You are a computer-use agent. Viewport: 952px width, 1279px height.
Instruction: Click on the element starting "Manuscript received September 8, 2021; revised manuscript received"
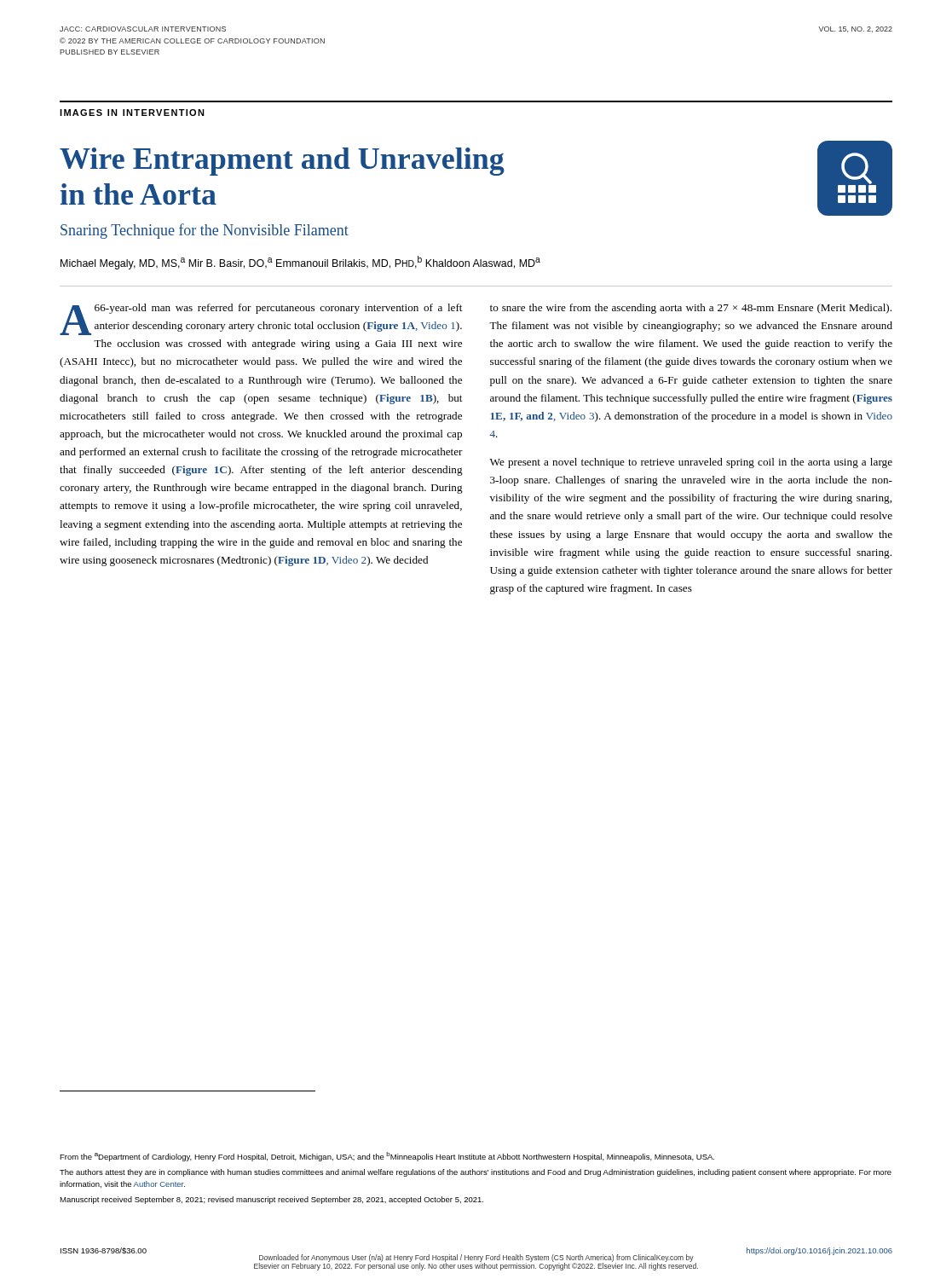(272, 1199)
